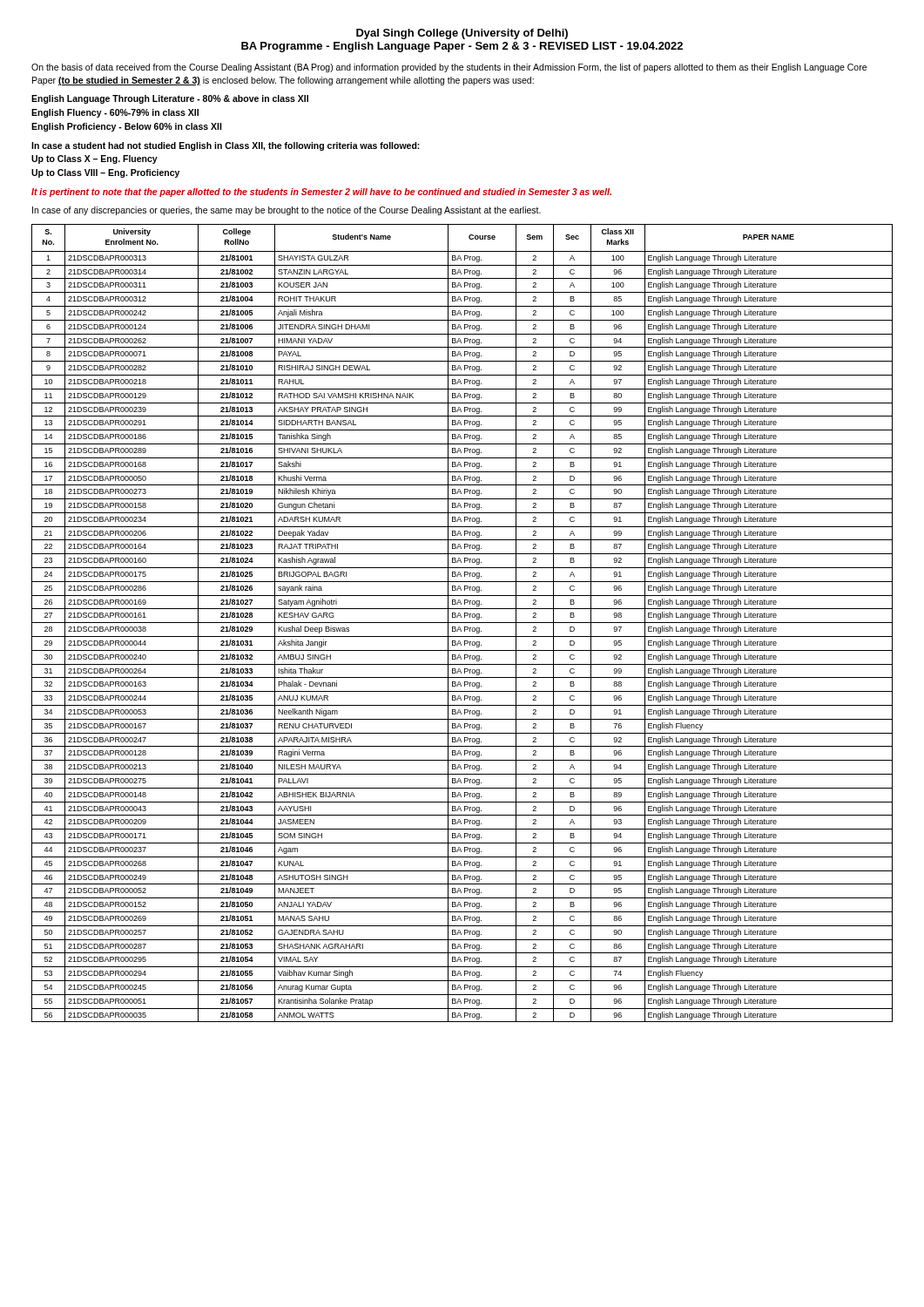The height and width of the screenshot is (1307, 924).
Task: Locate the text block that says "In case a student had"
Action: point(226,159)
